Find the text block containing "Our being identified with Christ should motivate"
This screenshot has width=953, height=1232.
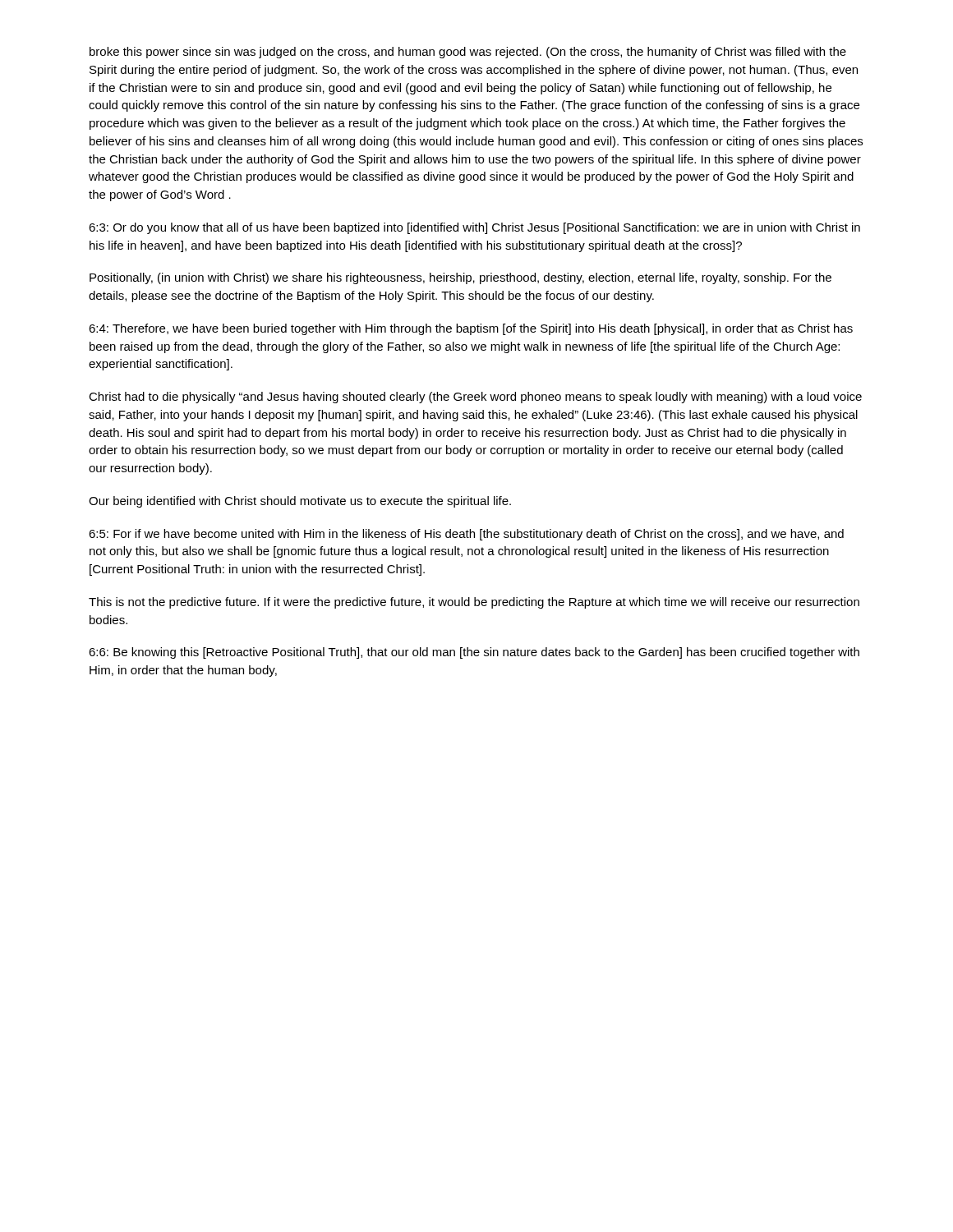coord(300,500)
